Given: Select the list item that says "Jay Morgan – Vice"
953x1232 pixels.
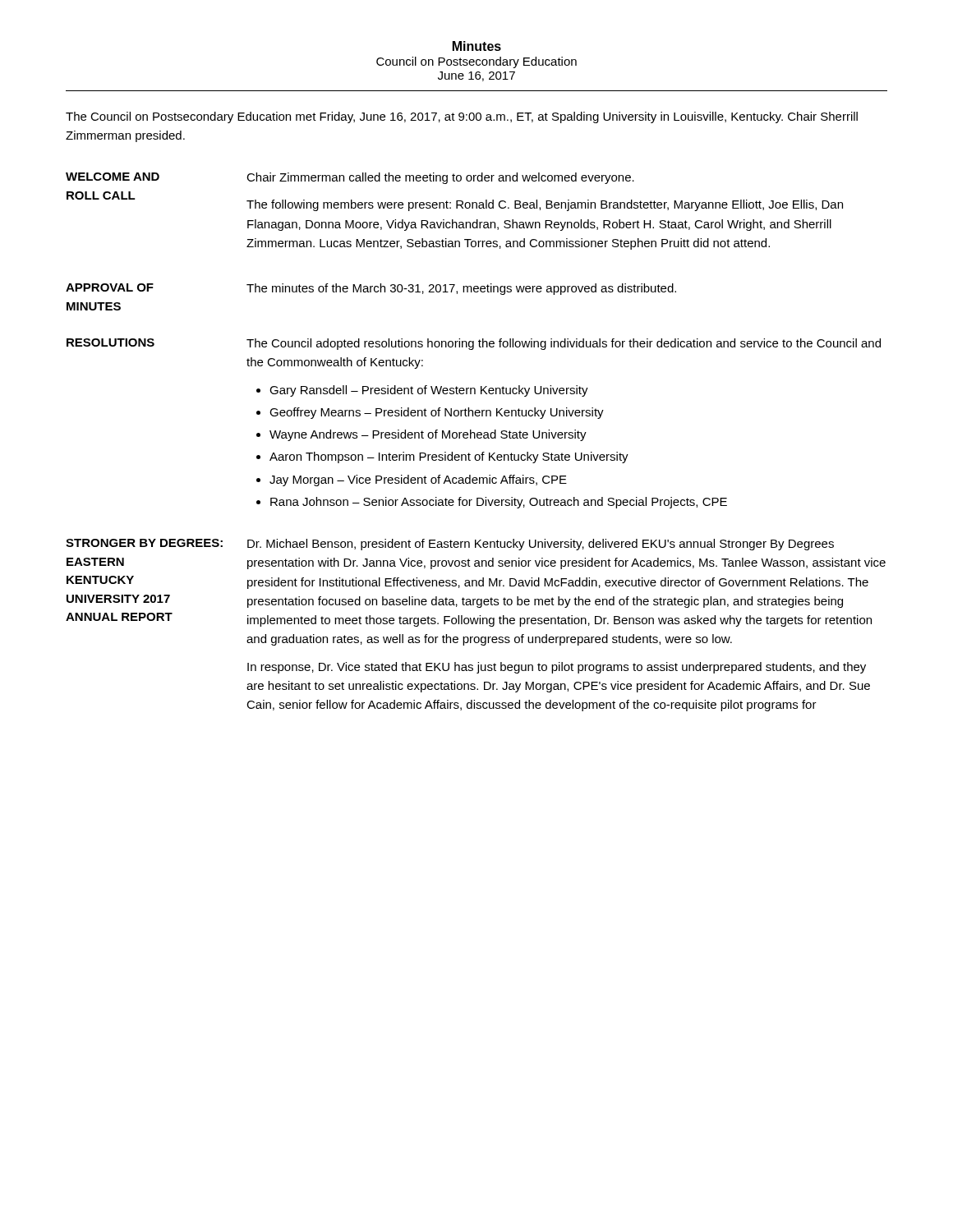Looking at the screenshot, I should click(418, 479).
